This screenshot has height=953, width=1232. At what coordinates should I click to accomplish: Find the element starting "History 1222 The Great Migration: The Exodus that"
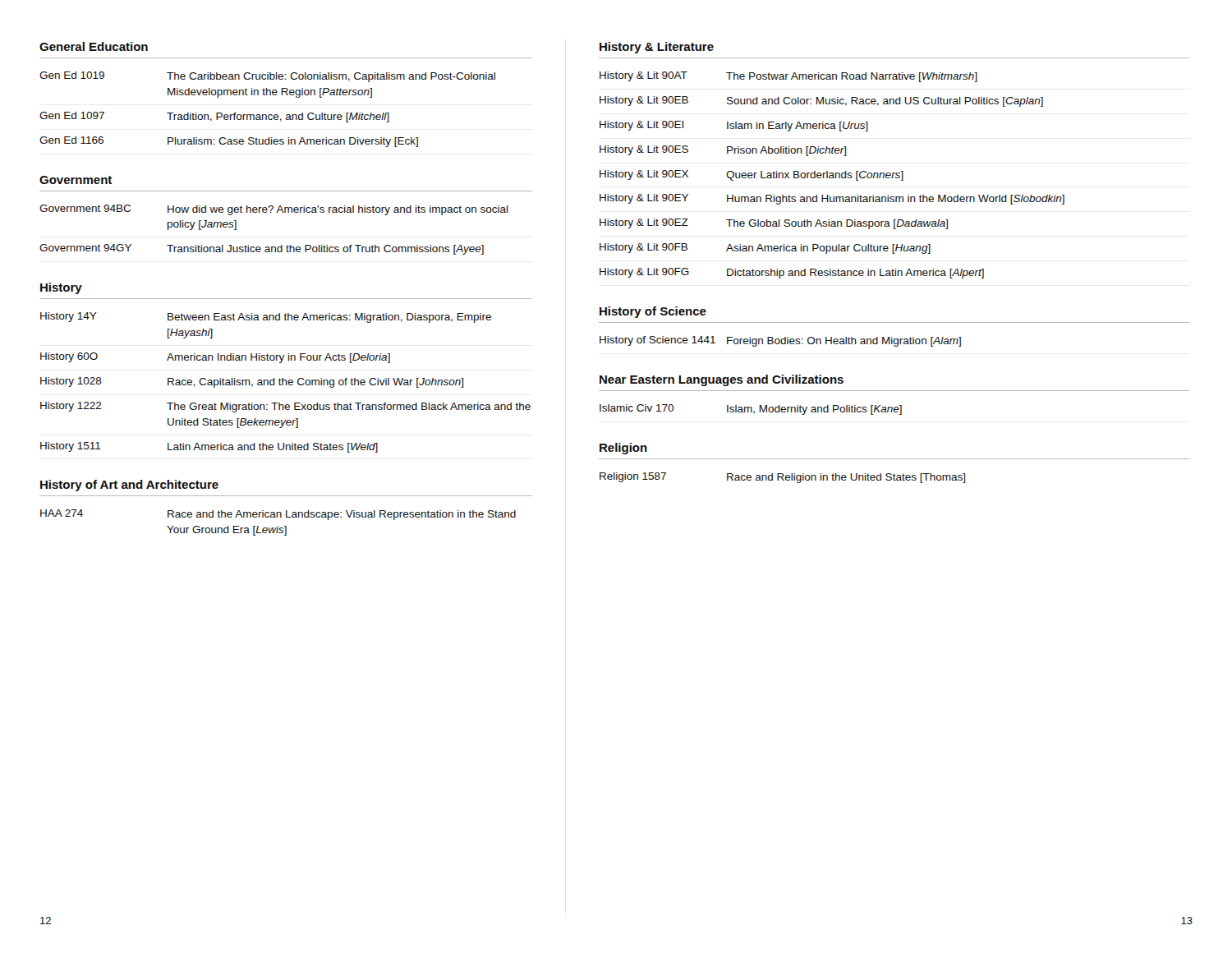286,415
